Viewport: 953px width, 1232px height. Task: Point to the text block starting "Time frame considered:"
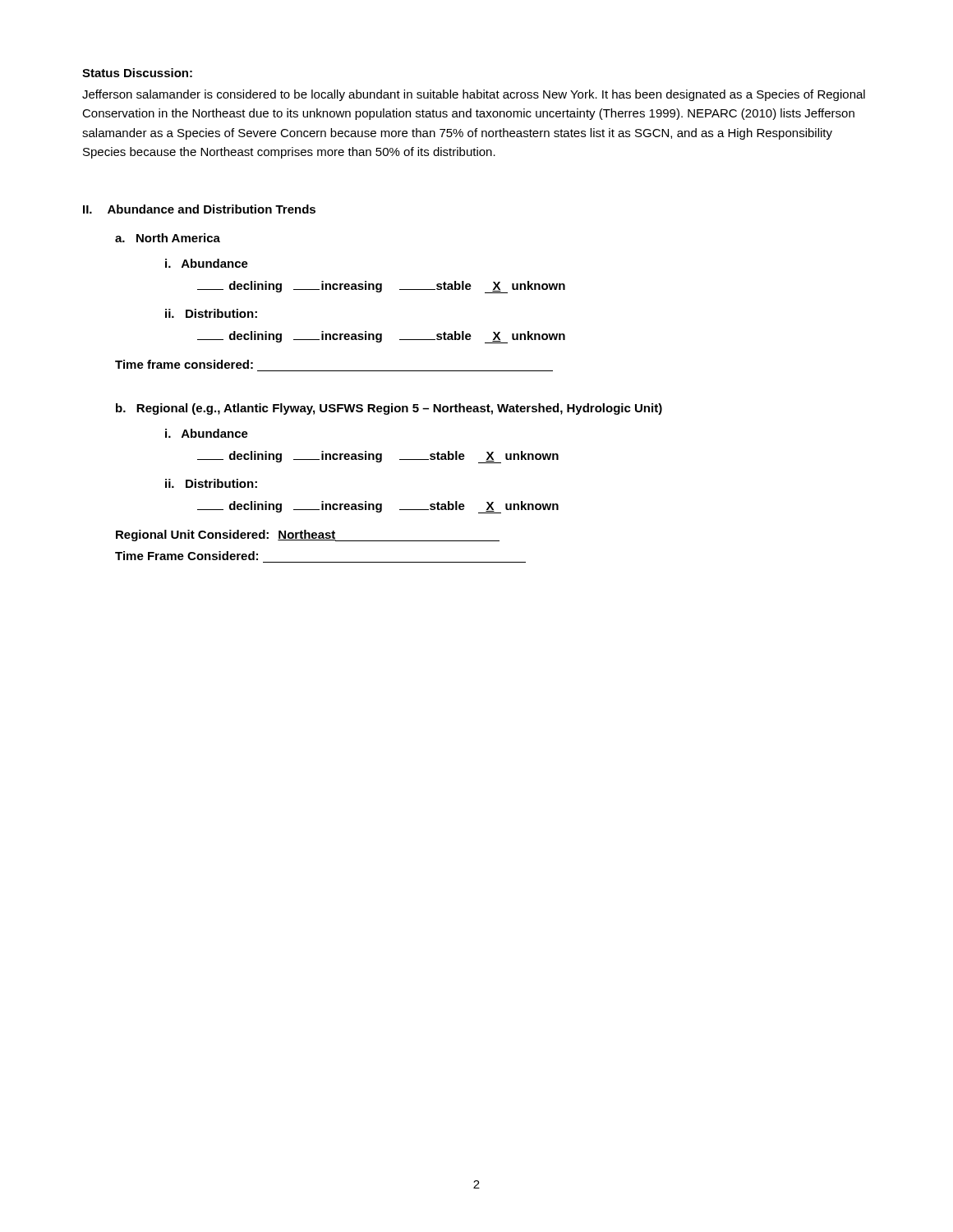[x=334, y=364]
